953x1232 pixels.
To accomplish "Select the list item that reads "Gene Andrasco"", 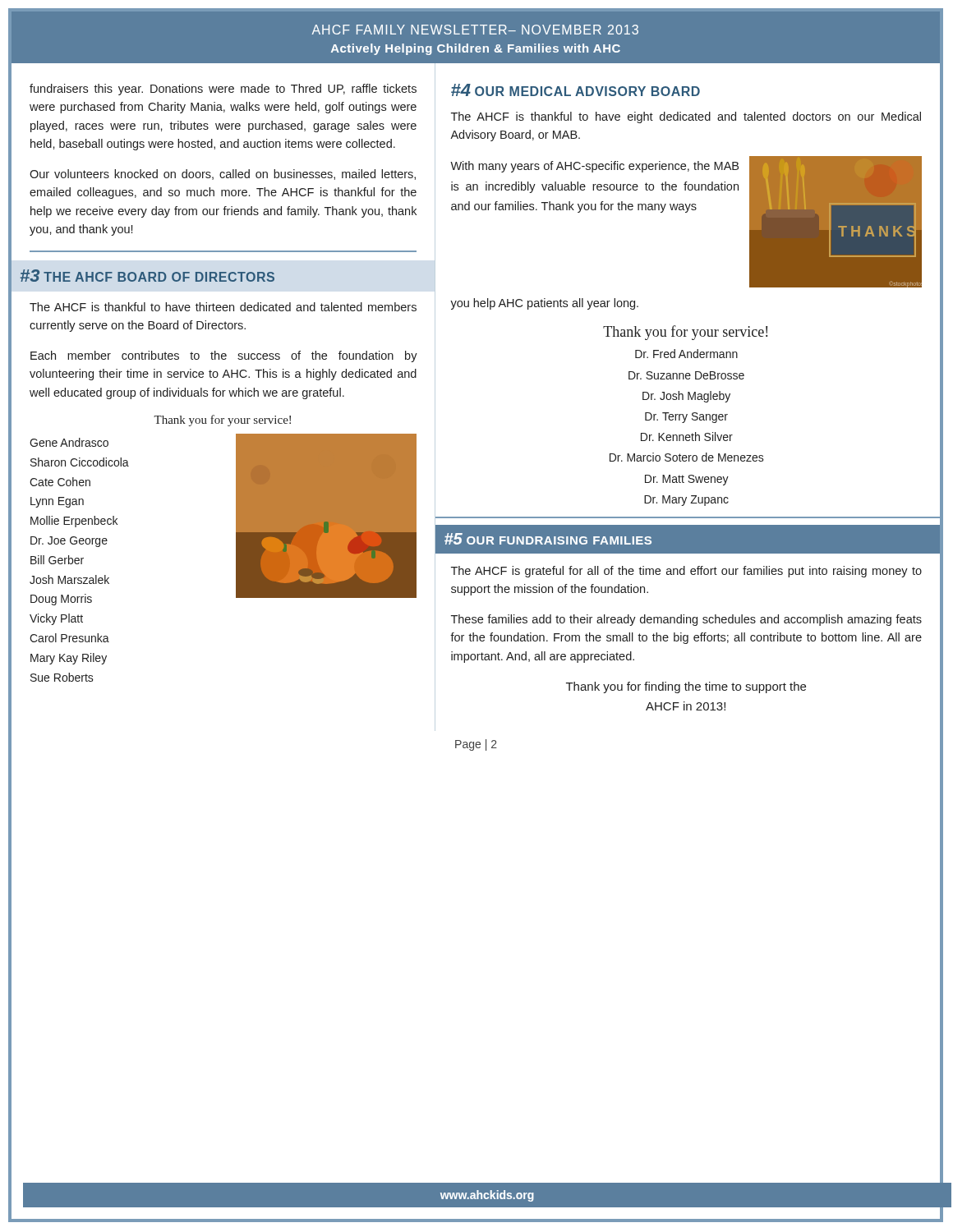I will click(69, 443).
